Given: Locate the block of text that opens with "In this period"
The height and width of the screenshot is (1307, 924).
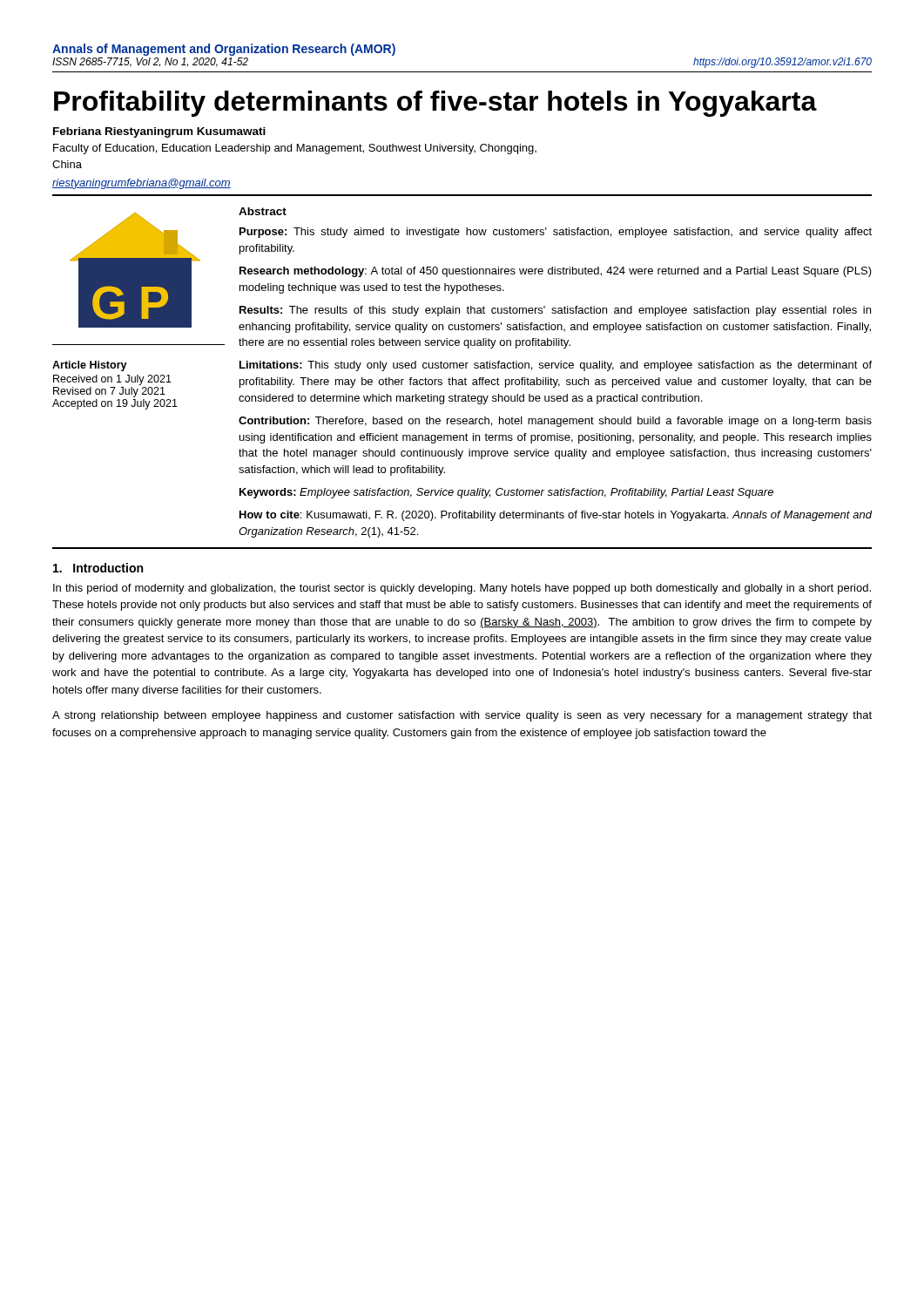Looking at the screenshot, I should 462,638.
